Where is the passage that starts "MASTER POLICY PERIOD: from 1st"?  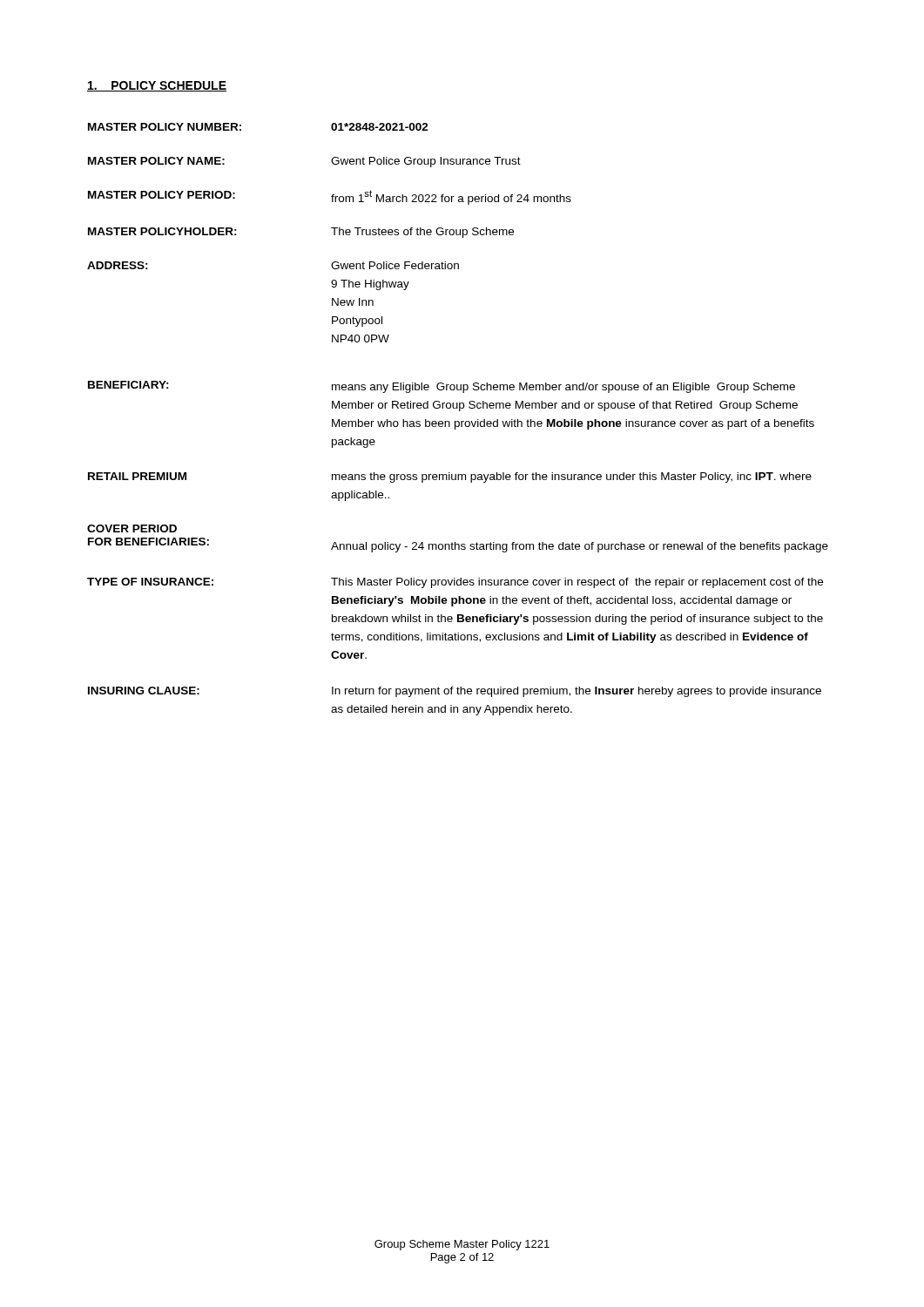(x=462, y=197)
